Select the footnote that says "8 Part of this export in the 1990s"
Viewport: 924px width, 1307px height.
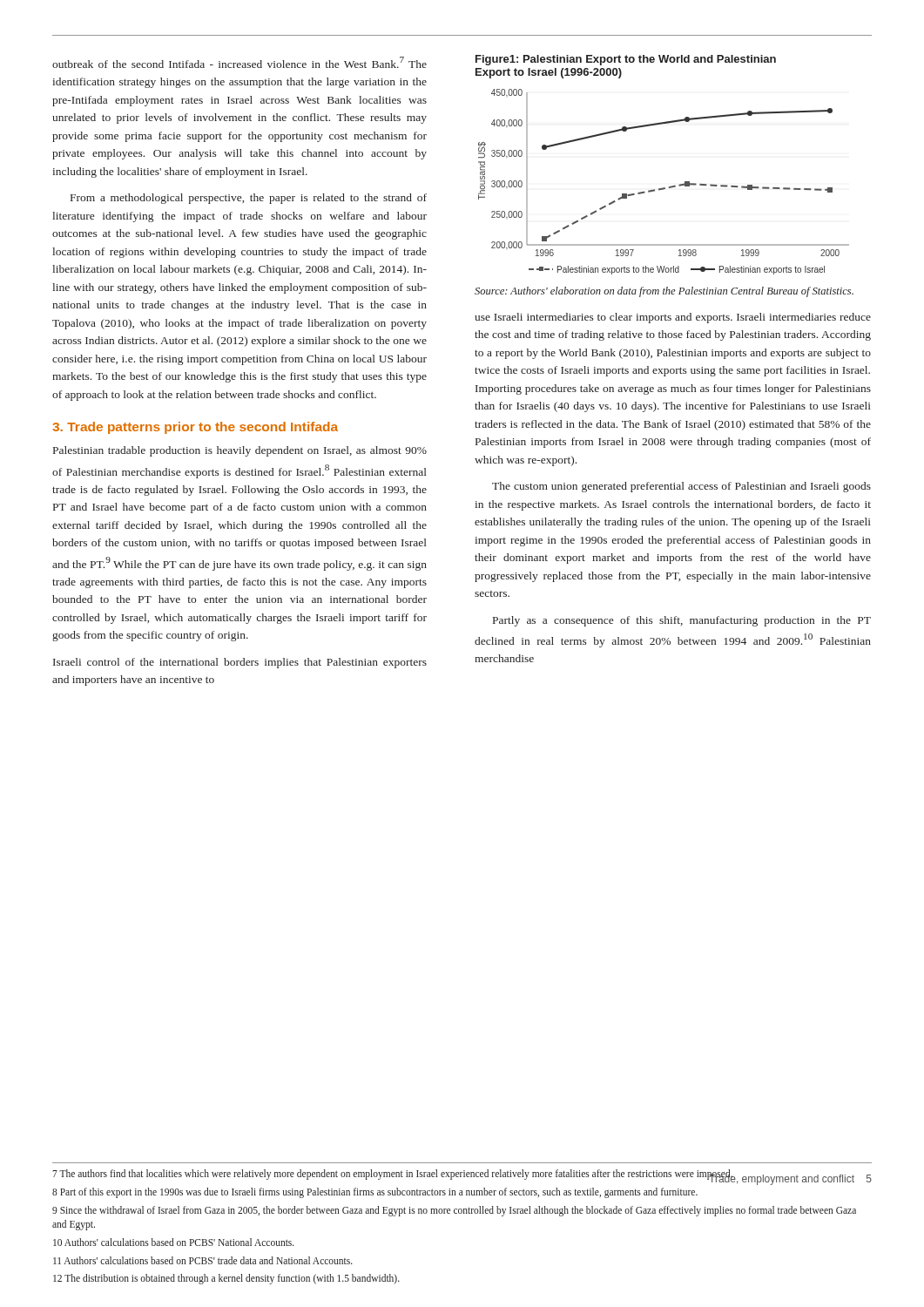pos(375,1192)
